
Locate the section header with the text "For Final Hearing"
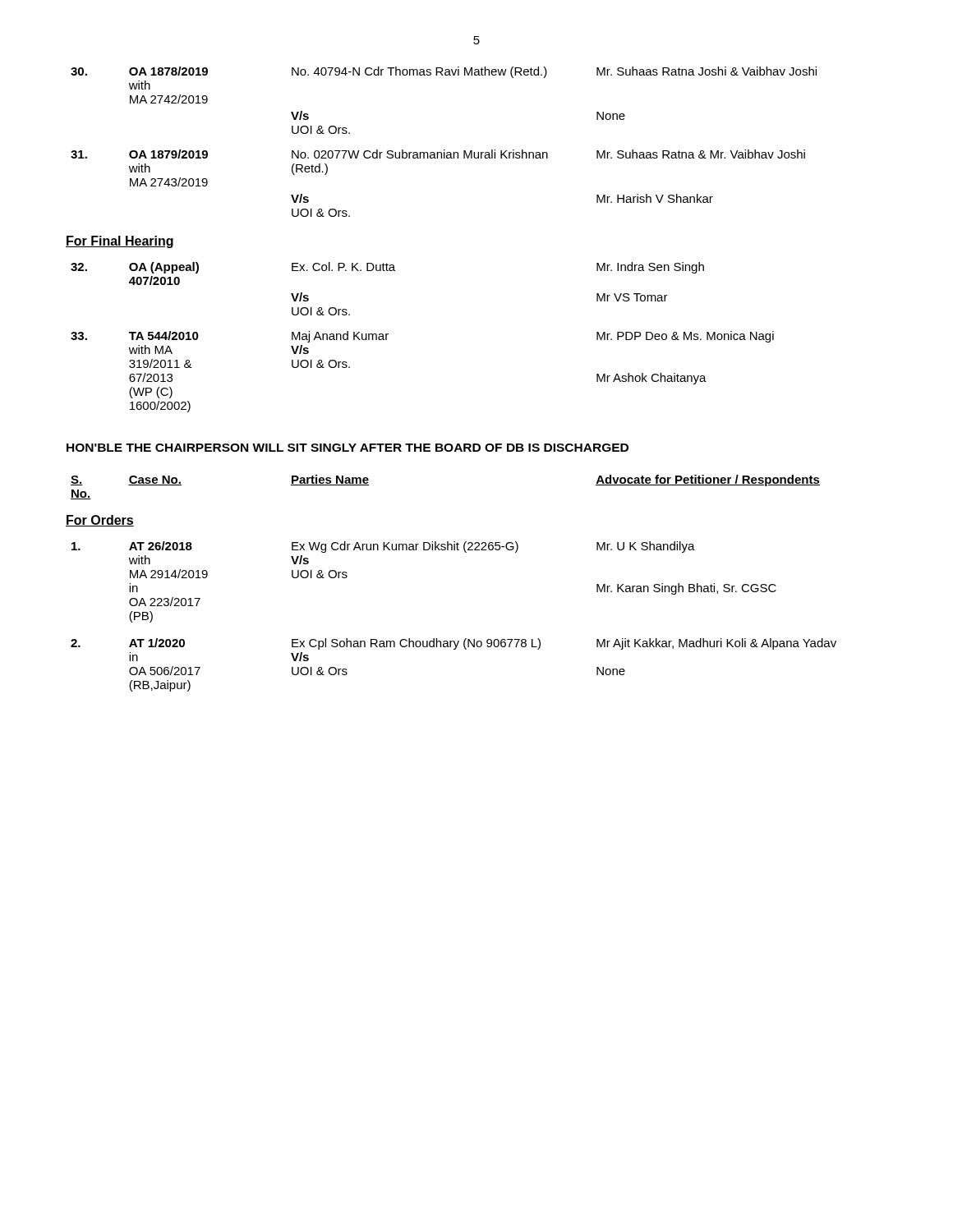point(120,241)
